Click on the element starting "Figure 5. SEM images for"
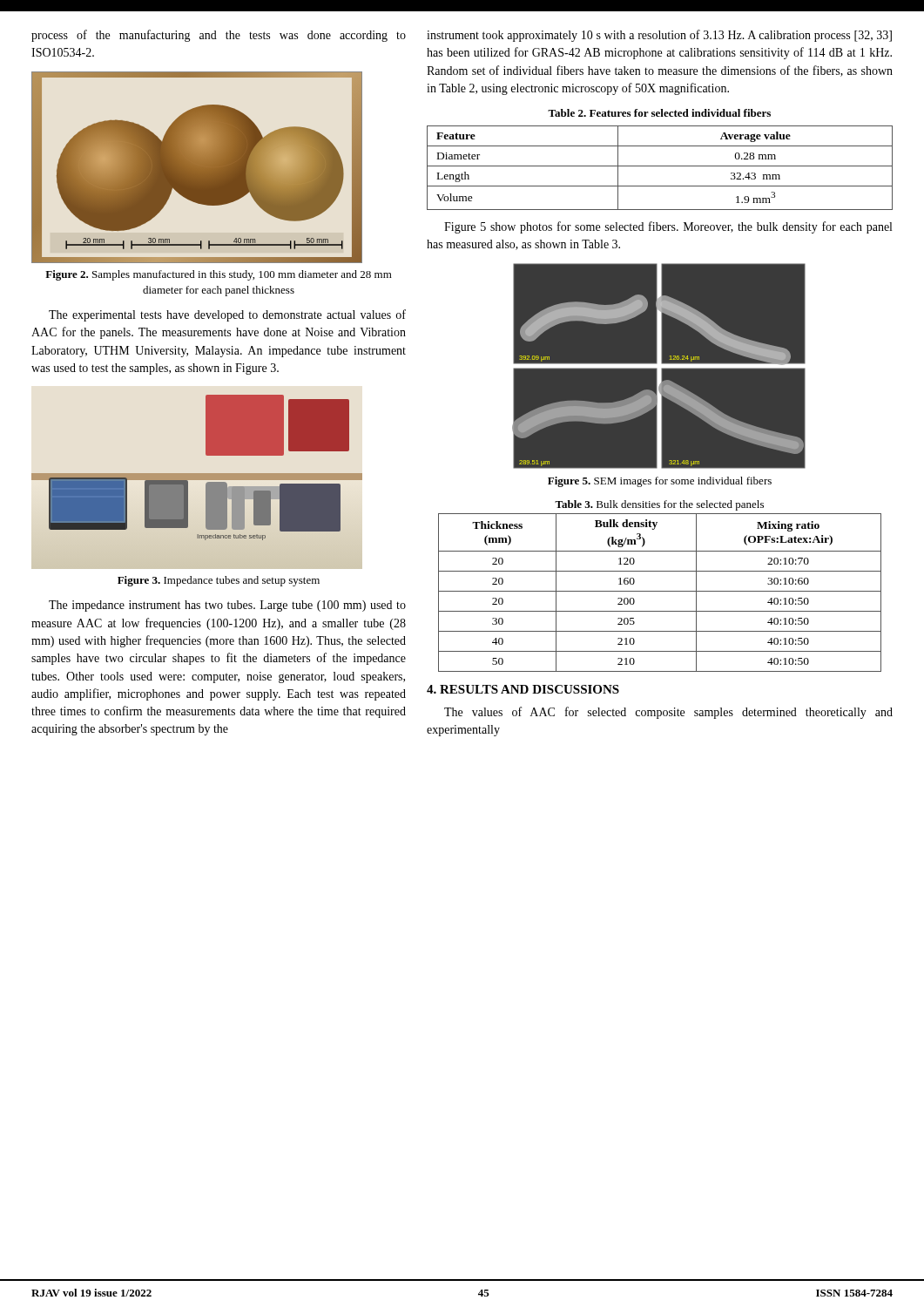 [660, 481]
